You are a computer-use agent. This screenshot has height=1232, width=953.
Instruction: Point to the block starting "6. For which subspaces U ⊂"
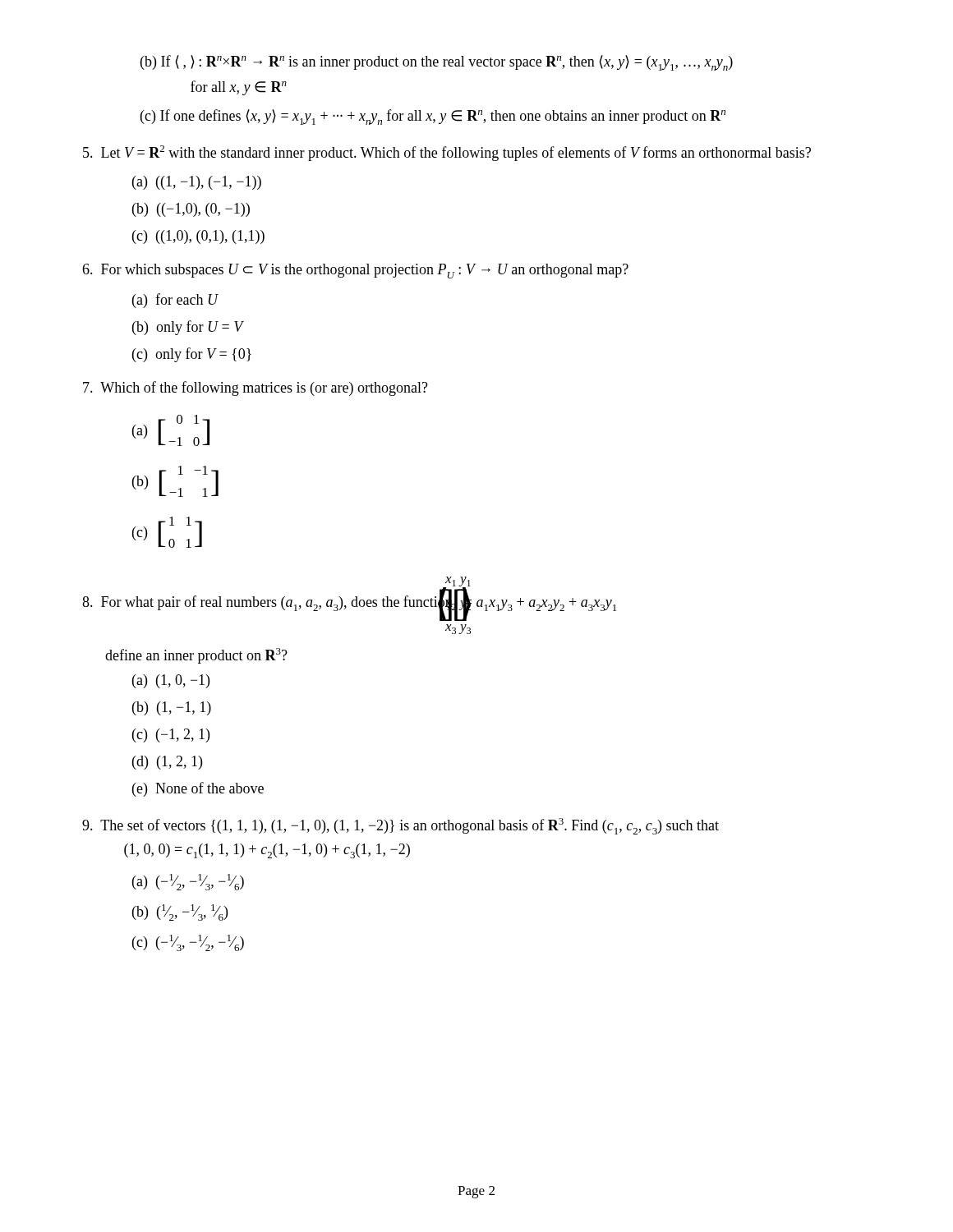(x=355, y=271)
